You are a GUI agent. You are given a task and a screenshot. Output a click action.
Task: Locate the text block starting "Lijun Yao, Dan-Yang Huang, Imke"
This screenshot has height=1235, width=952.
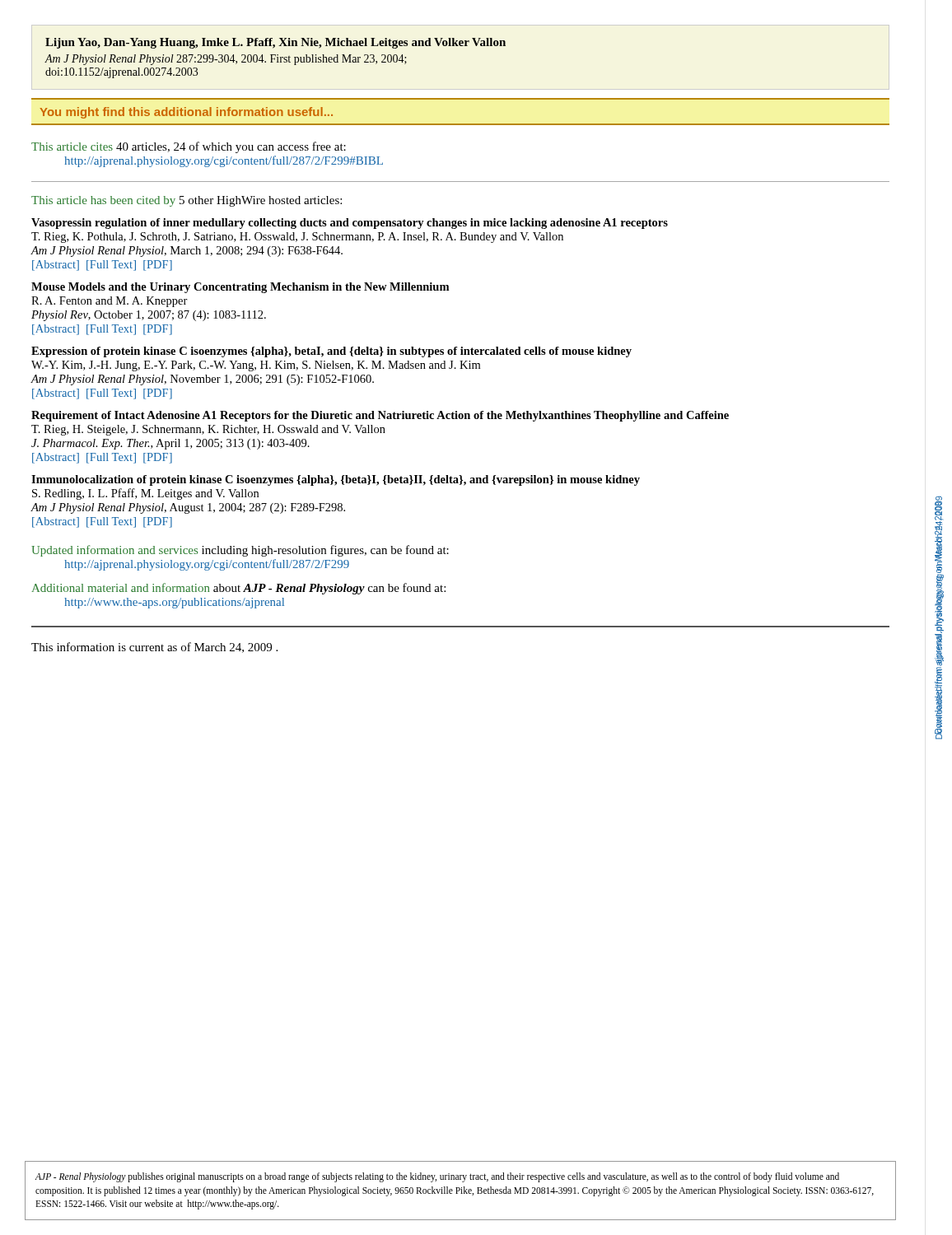(460, 57)
